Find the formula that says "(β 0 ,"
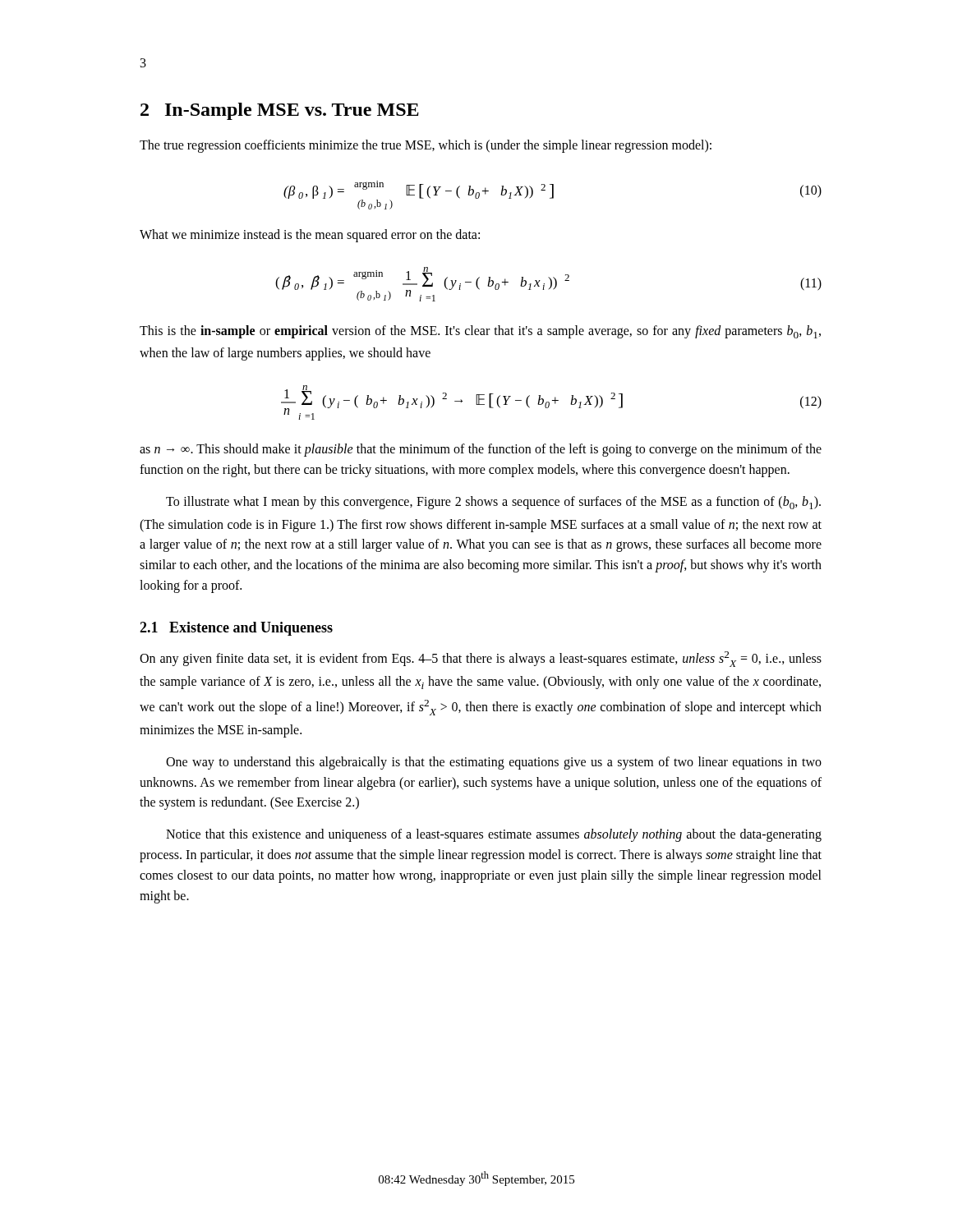The image size is (953, 1232). [x=553, y=194]
